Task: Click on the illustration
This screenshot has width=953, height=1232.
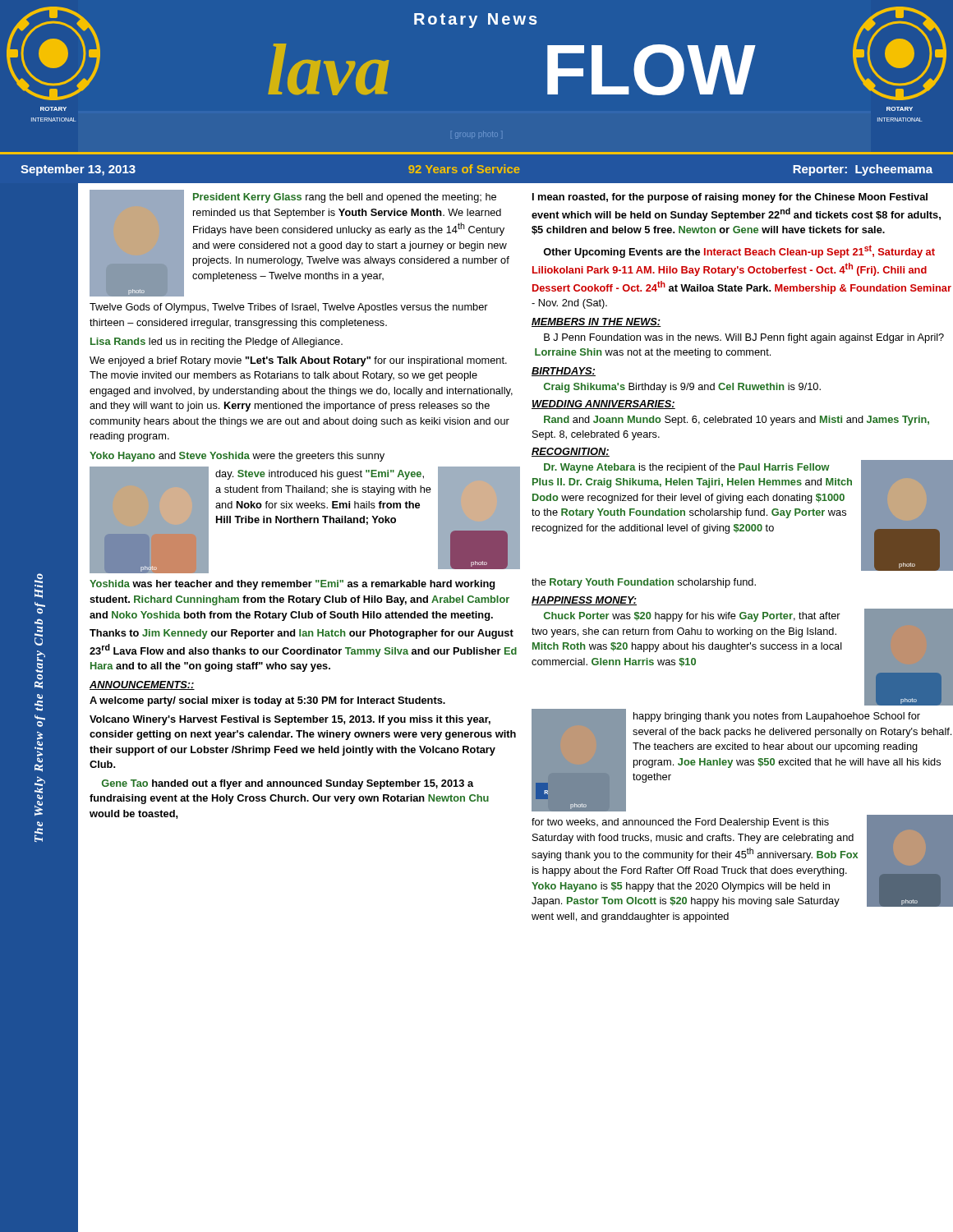Action: (39, 708)
